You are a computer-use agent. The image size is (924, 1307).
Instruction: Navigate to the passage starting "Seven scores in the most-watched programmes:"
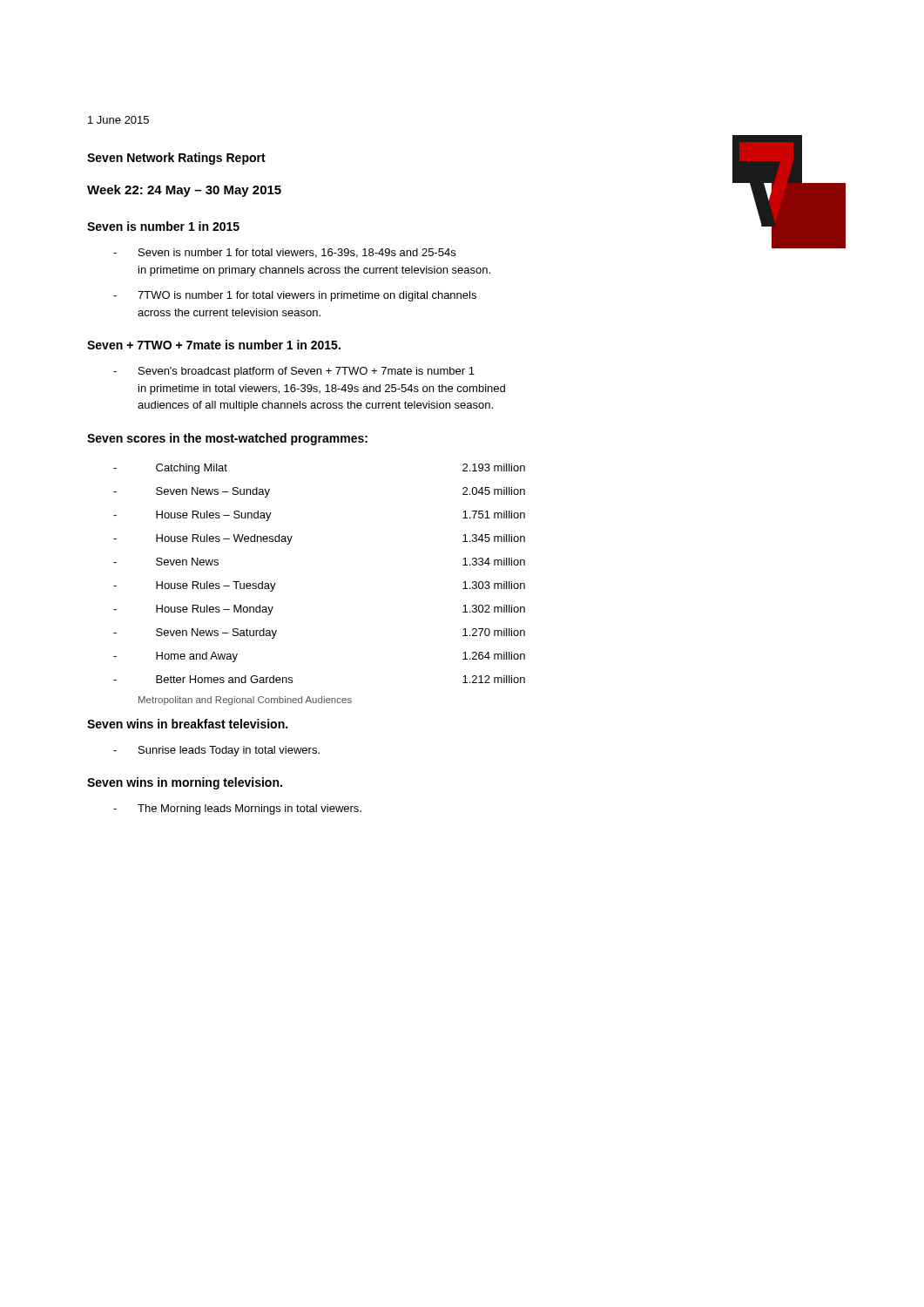[228, 438]
